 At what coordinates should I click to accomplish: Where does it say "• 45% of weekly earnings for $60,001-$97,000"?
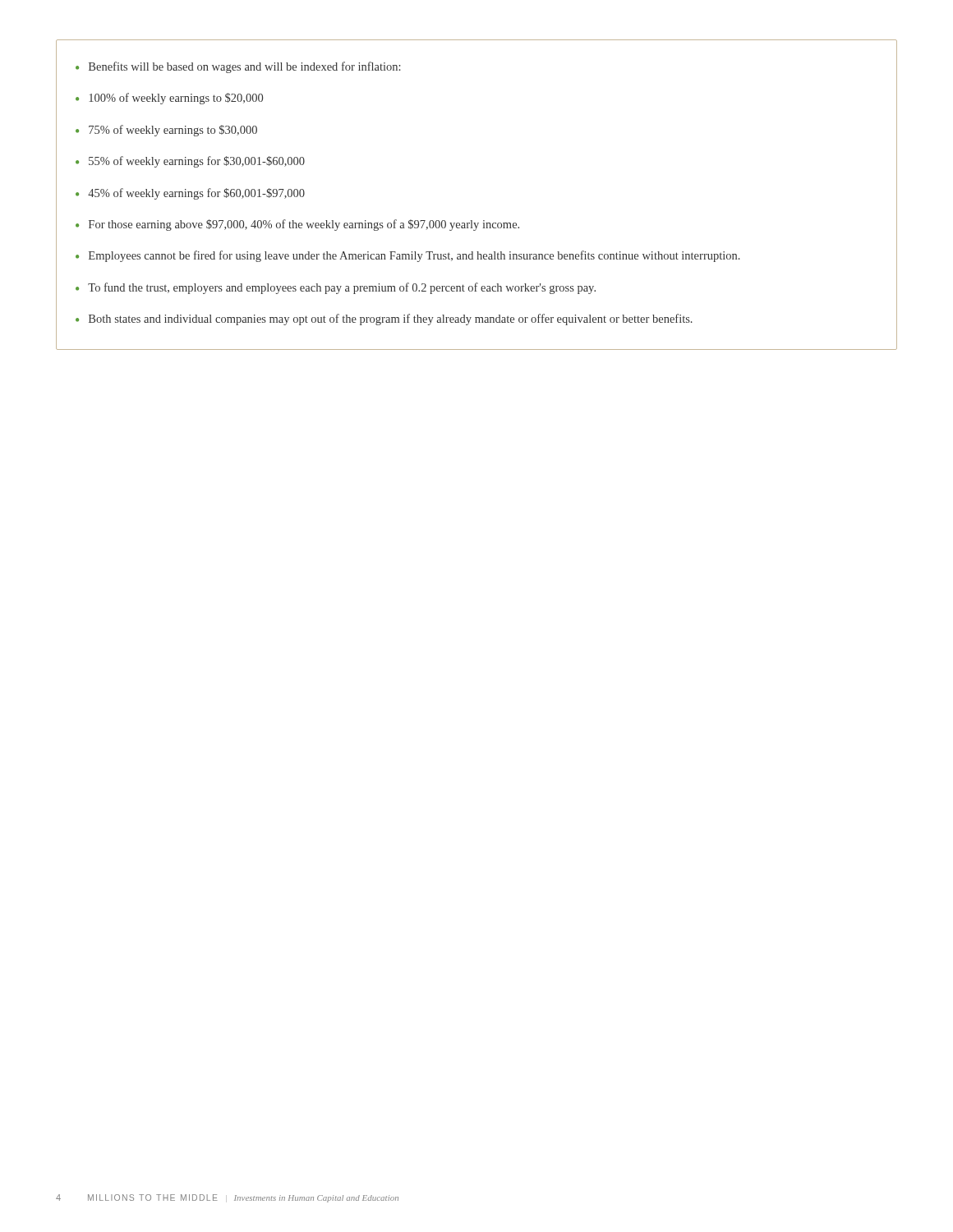pyautogui.click(x=190, y=194)
